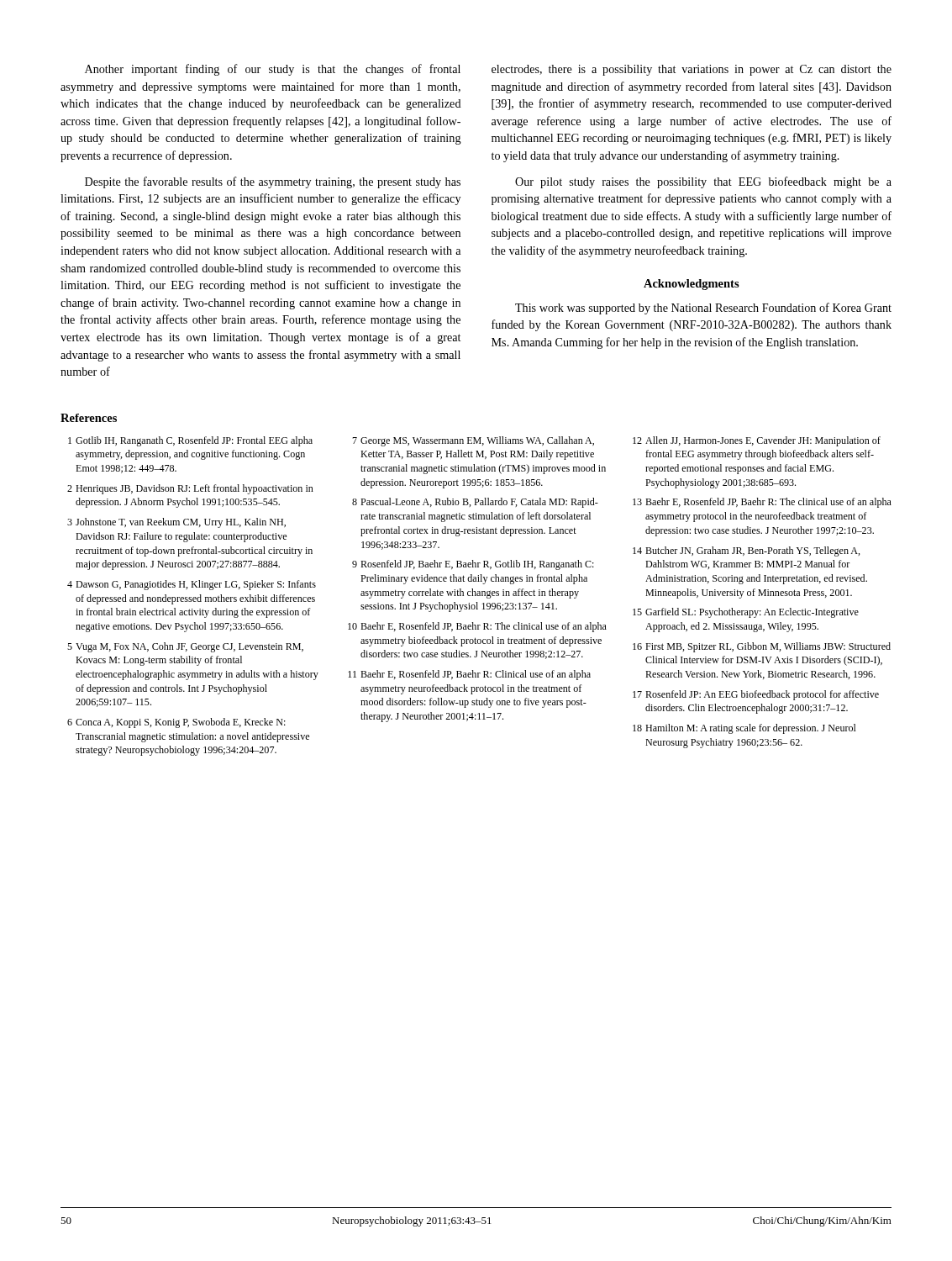Where is the passage that starts "6 Conca A, Koppi S,"?

pyautogui.click(x=191, y=737)
